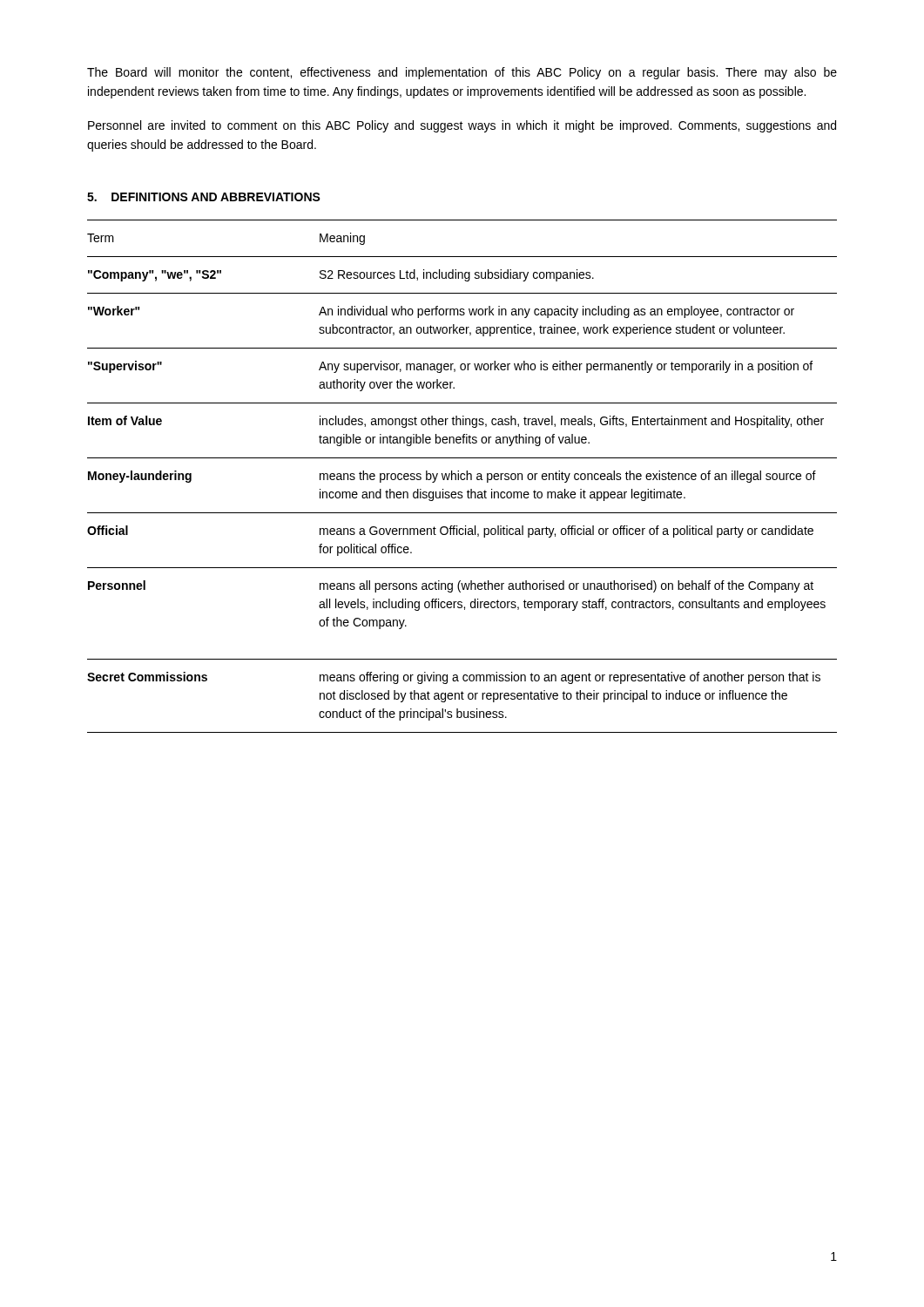
Task: Locate the table
Action: point(462,476)
